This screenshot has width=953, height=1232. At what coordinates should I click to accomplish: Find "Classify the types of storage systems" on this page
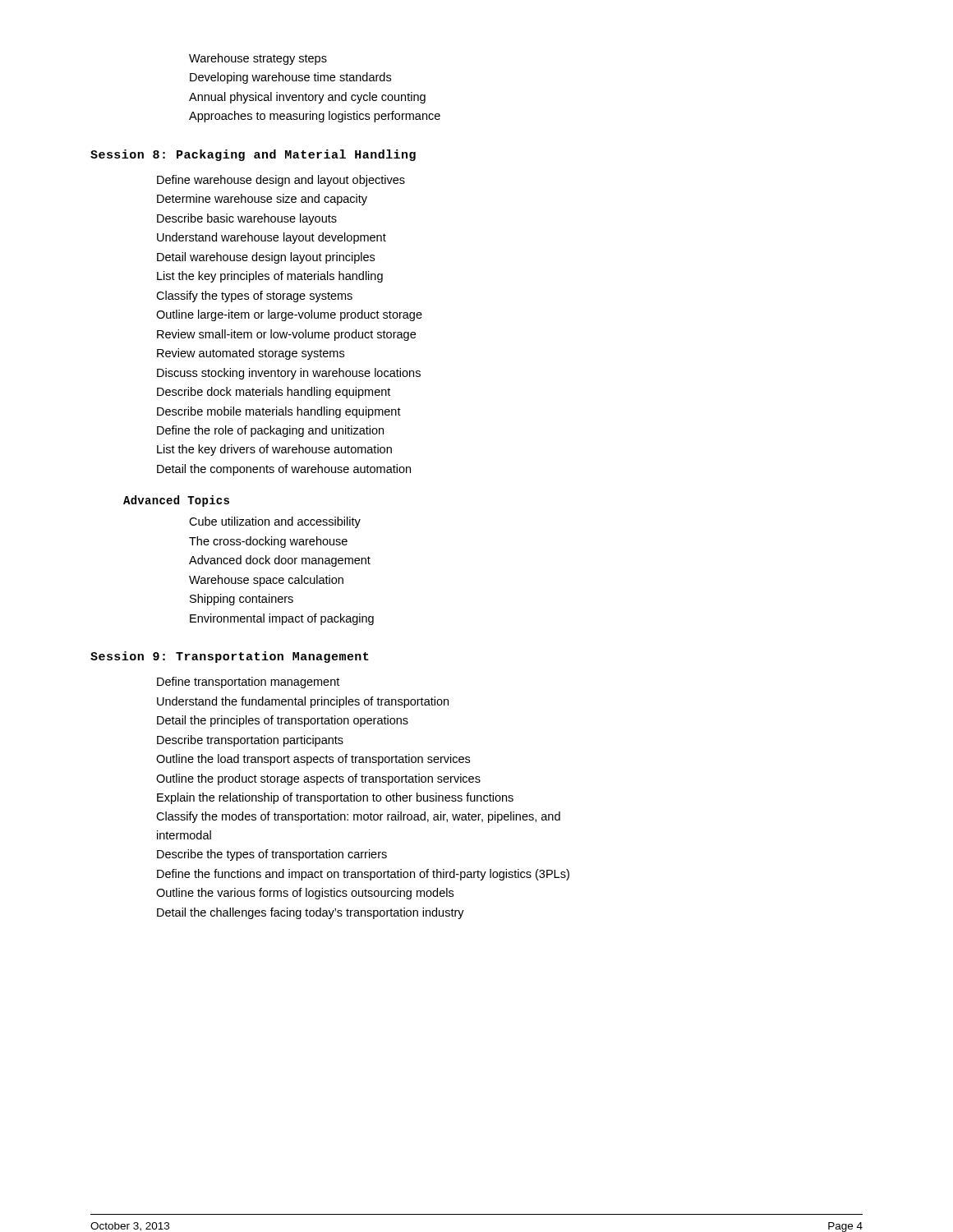(254, 295)
